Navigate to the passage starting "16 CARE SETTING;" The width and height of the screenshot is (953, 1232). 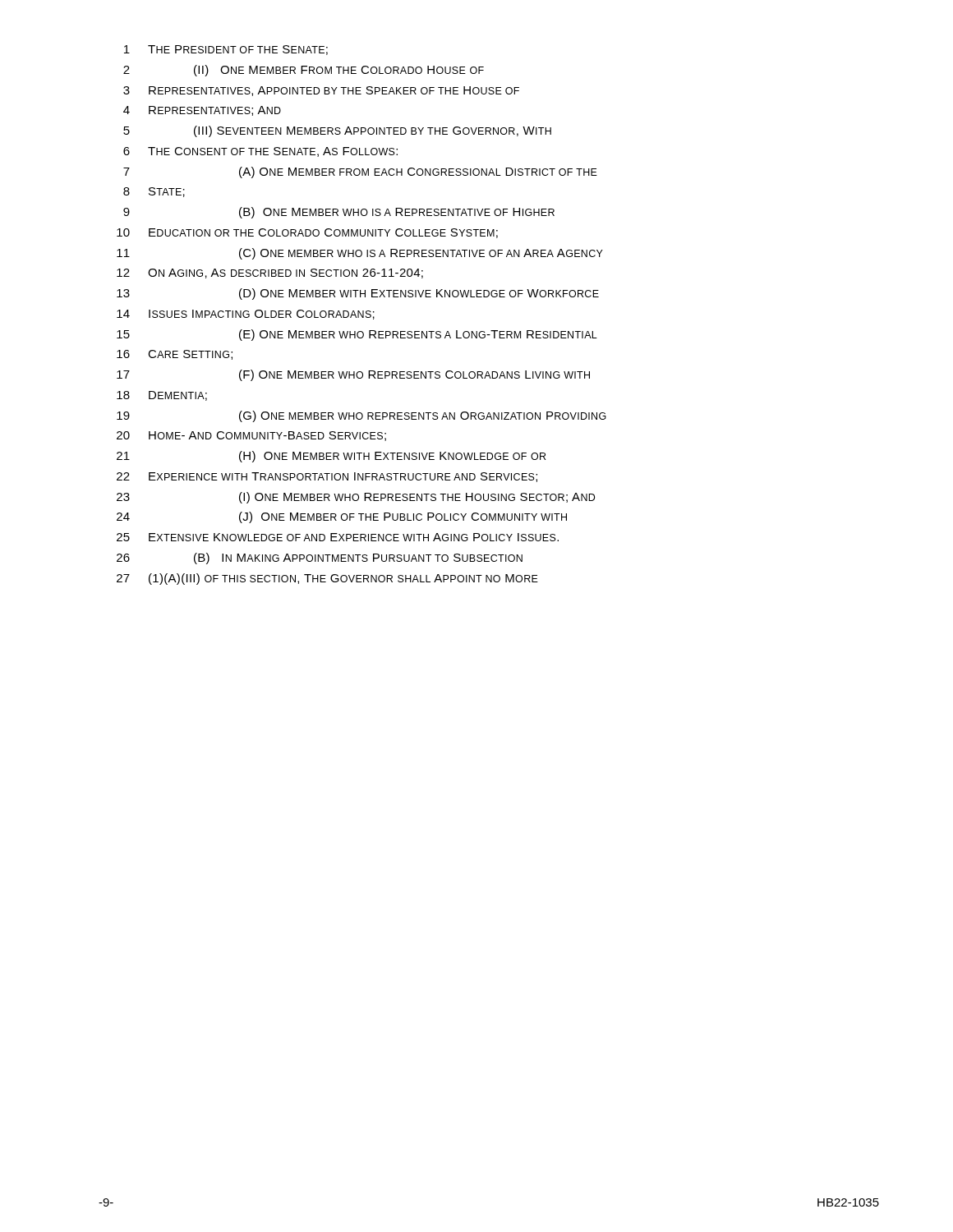coord(175,355)
